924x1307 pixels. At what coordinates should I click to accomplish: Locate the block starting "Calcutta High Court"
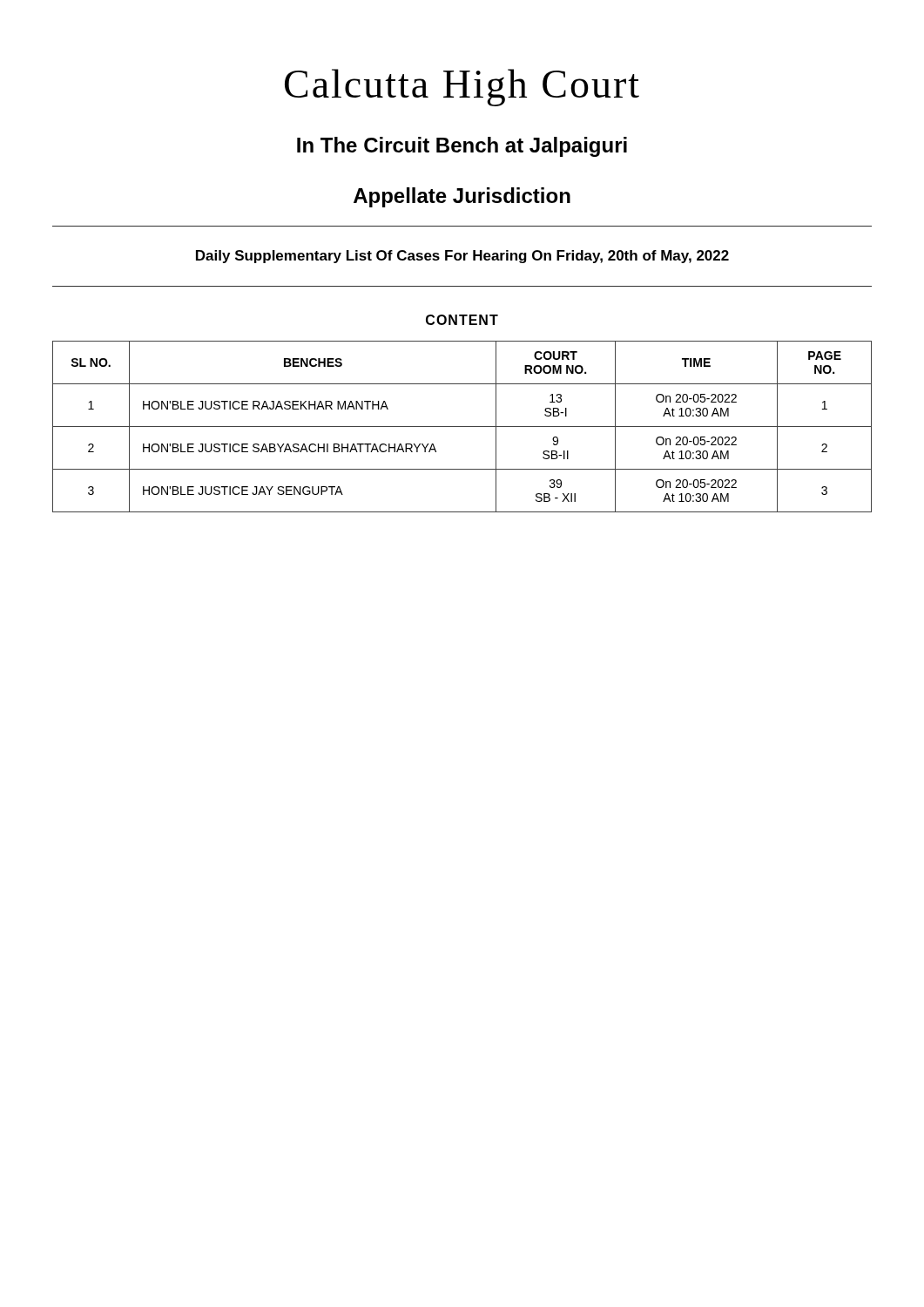pos(462,84)
